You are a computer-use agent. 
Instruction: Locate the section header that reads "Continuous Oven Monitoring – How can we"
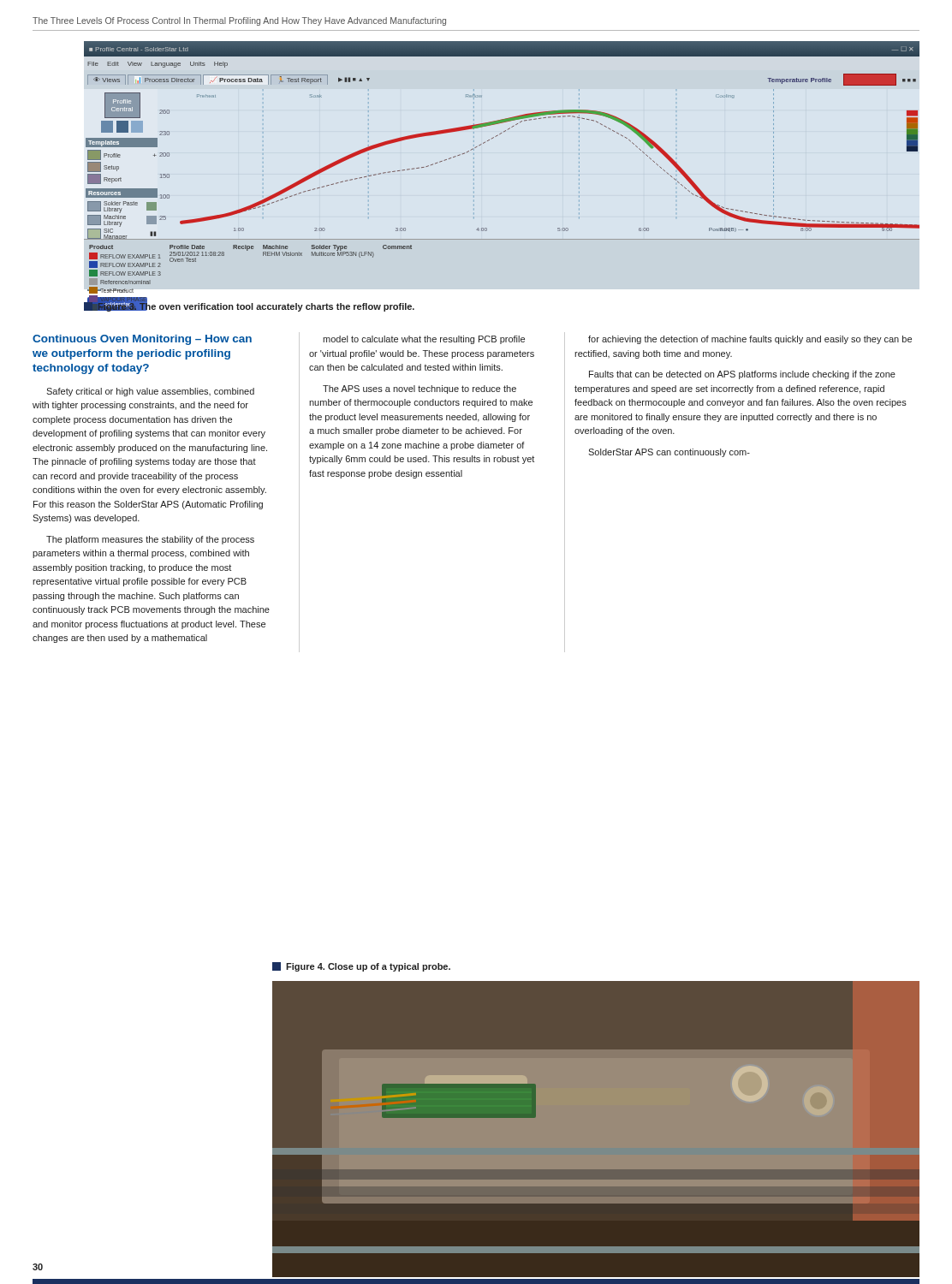pyautogui.click(x=152, y=354)
